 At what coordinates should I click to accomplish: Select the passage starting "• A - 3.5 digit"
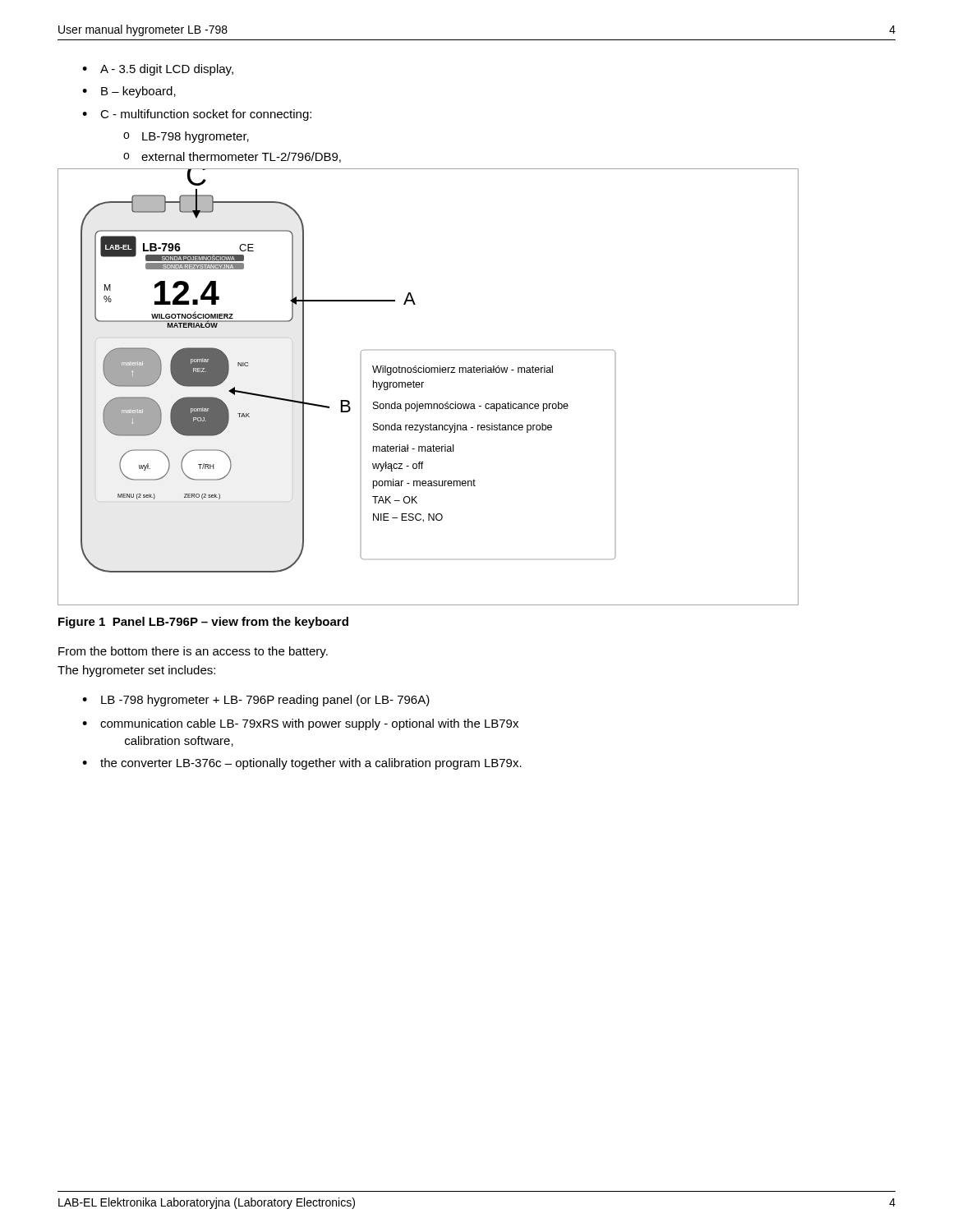(158, 70)
